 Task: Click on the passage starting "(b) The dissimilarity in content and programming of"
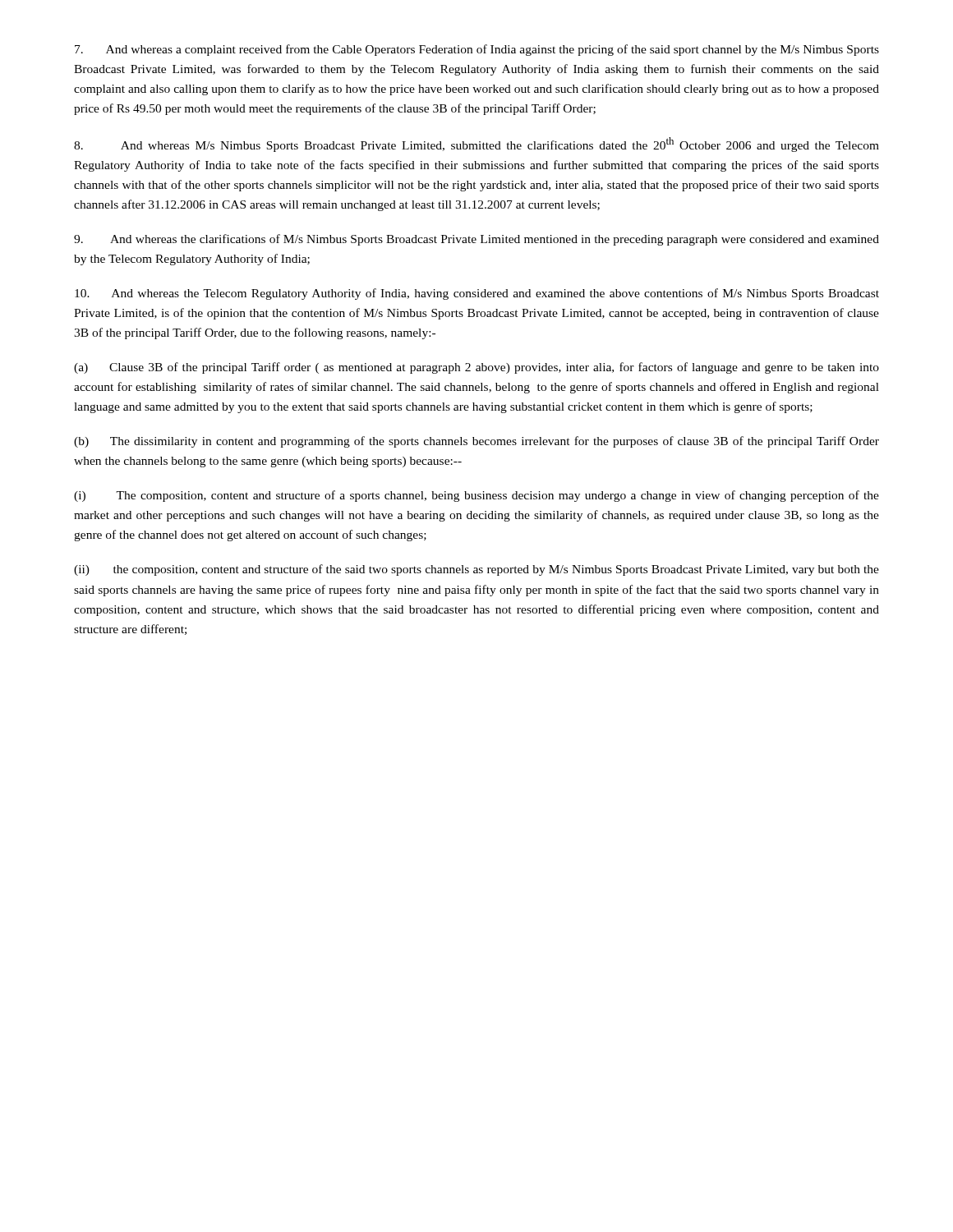pyautogui.click(x=476, y=451)
